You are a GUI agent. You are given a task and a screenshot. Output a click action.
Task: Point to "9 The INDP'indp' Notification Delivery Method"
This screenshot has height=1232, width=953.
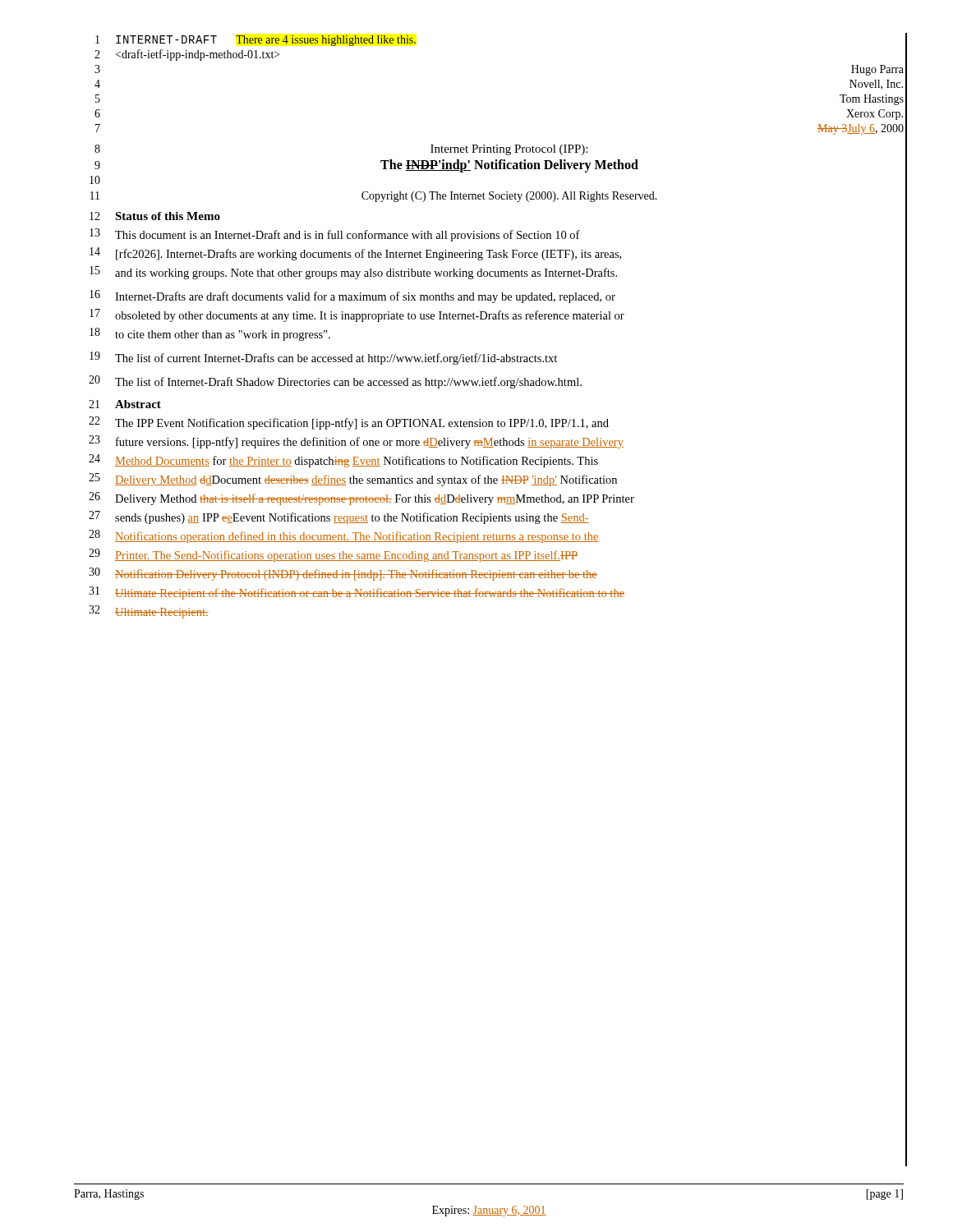(489, 165)
